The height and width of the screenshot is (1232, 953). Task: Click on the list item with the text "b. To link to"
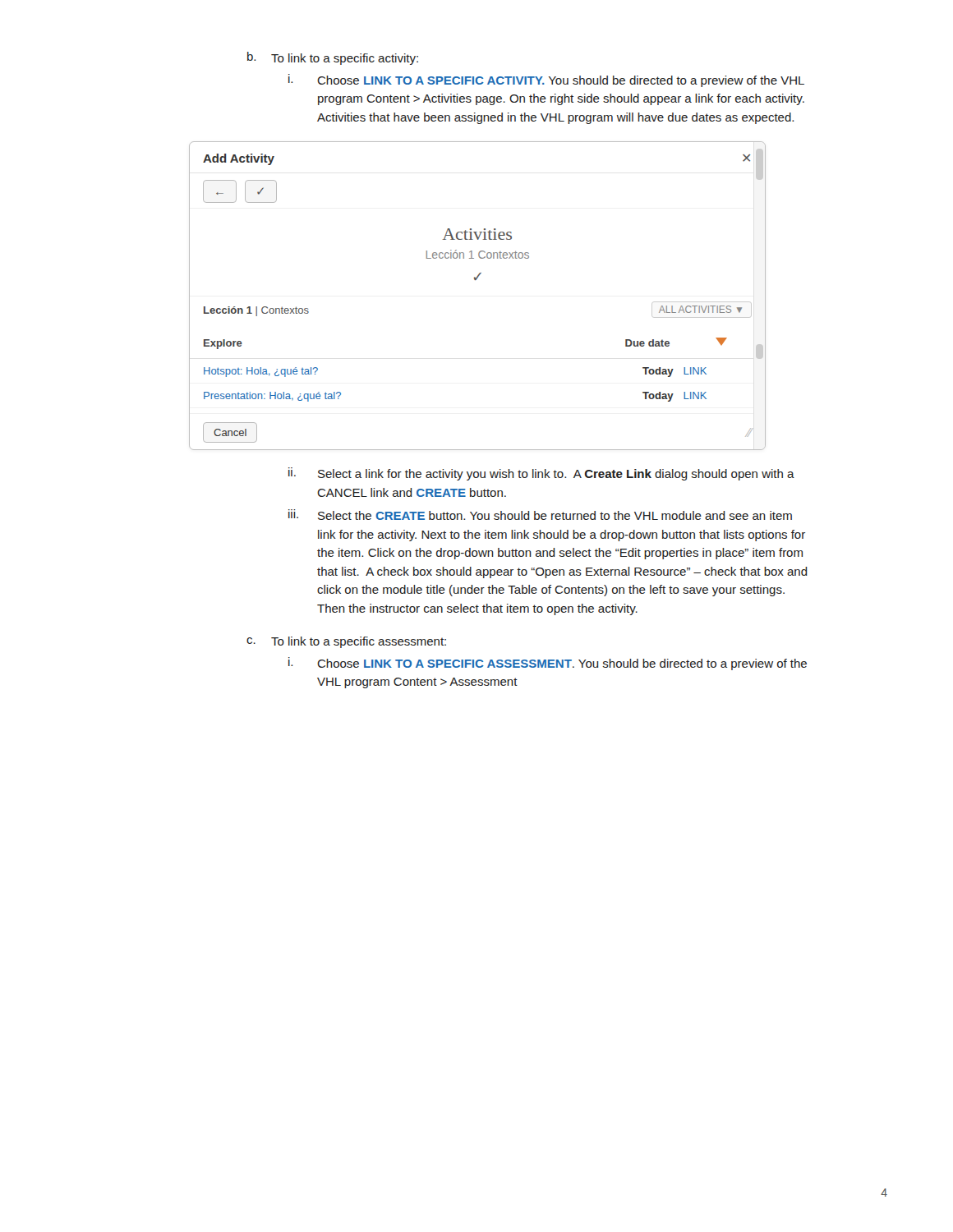[333, 59]
